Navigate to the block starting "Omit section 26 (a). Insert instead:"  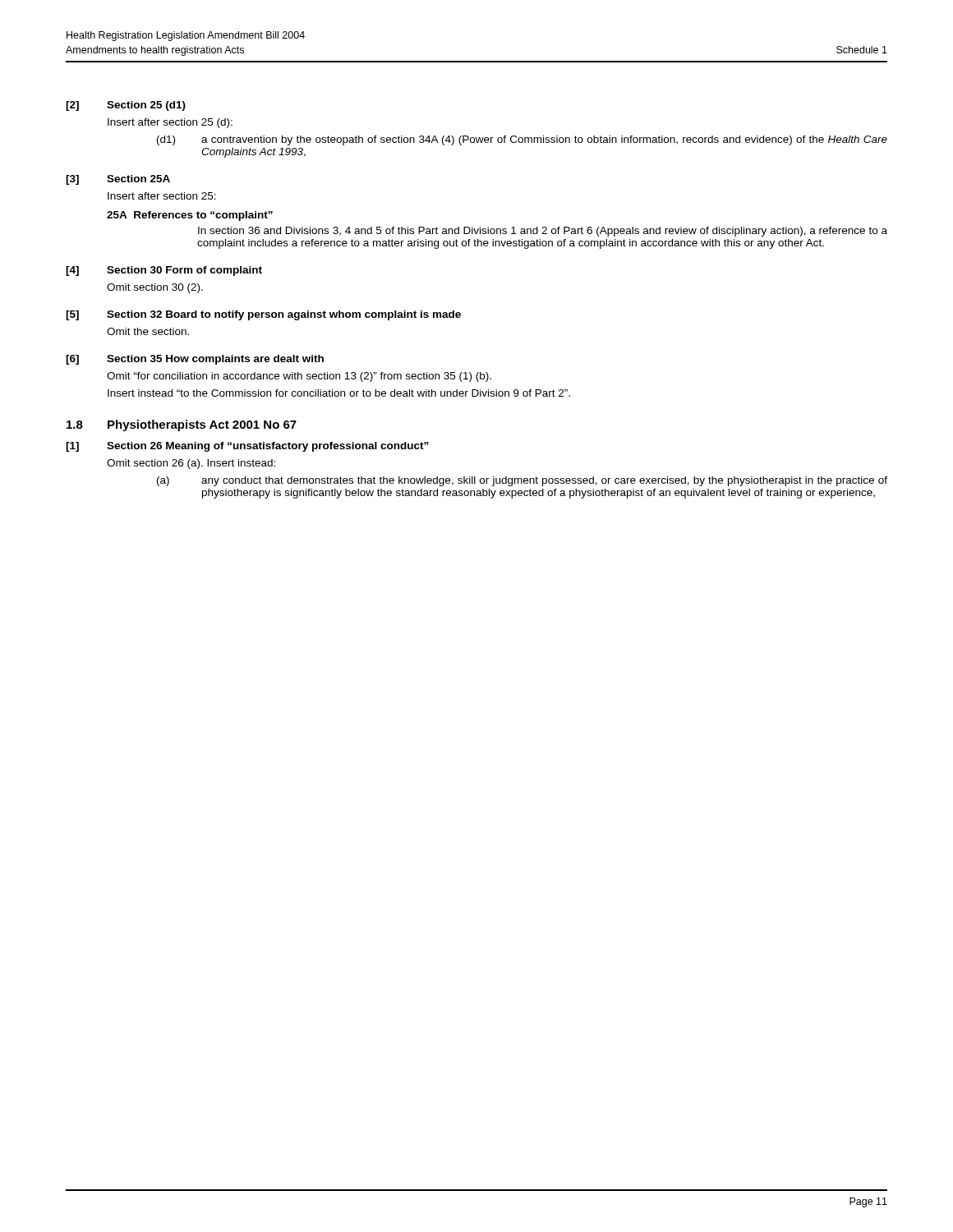click(192, 463)
